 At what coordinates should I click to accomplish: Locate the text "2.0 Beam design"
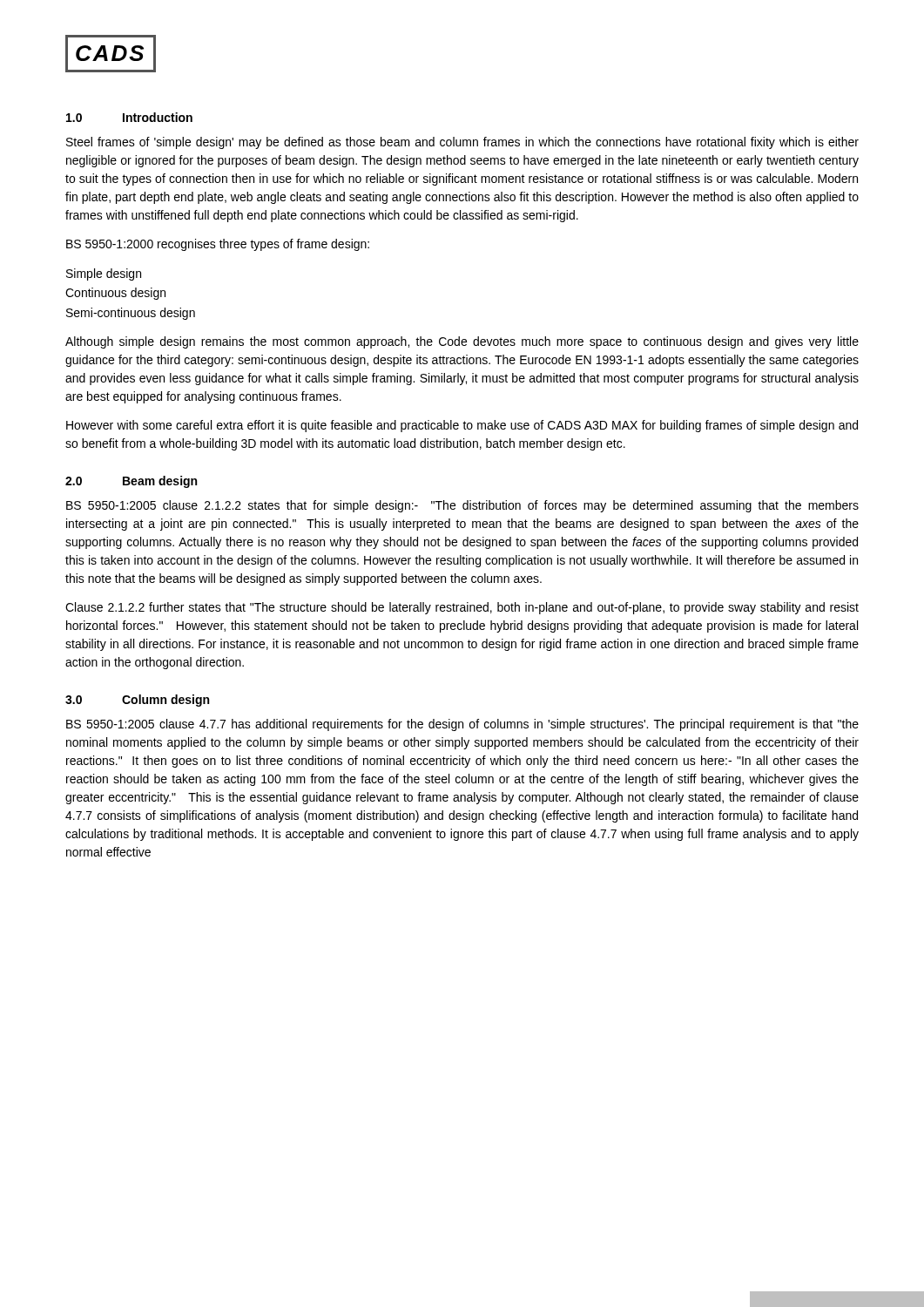(x=132, y=481)
